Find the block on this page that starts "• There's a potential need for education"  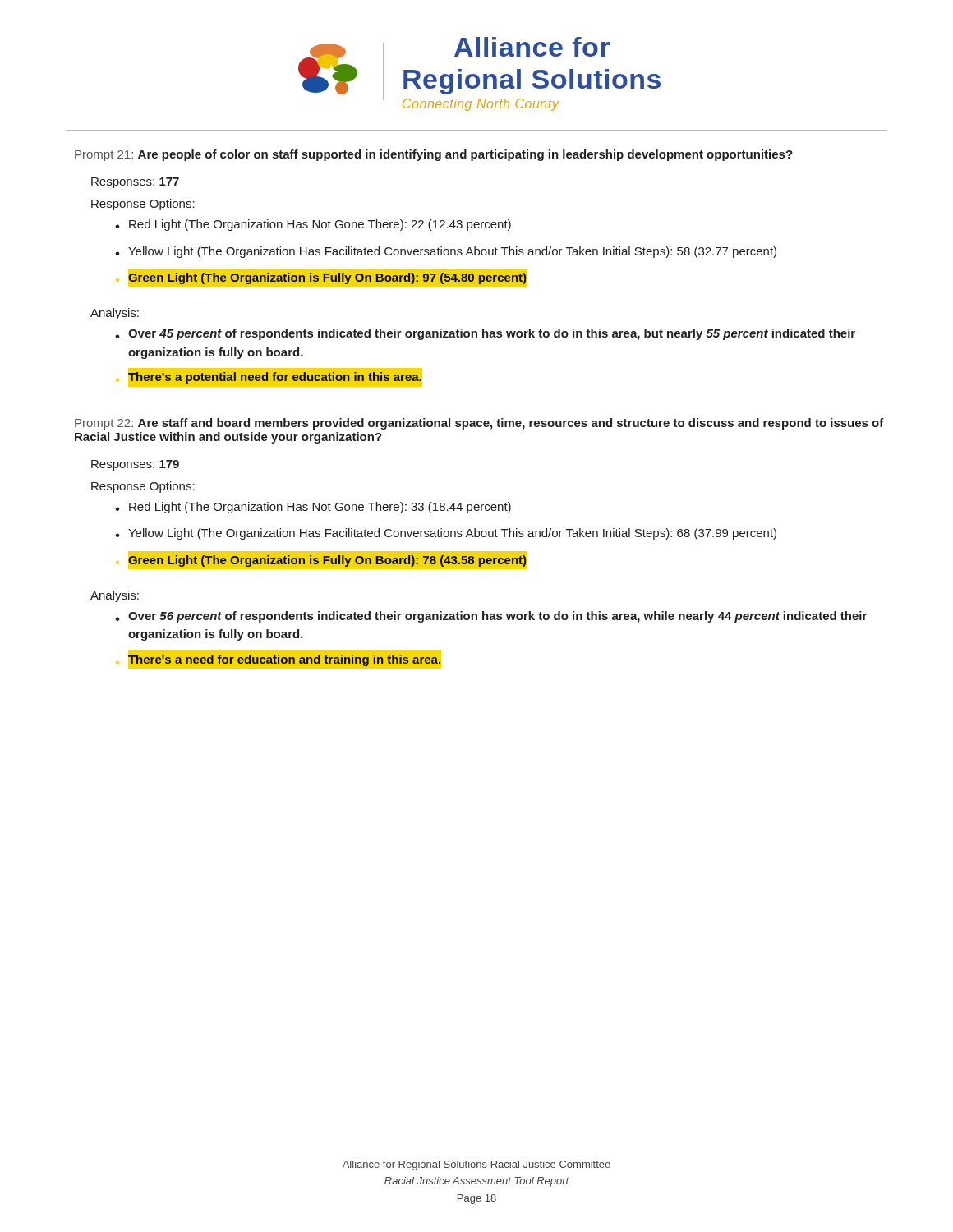pos(269,379)
